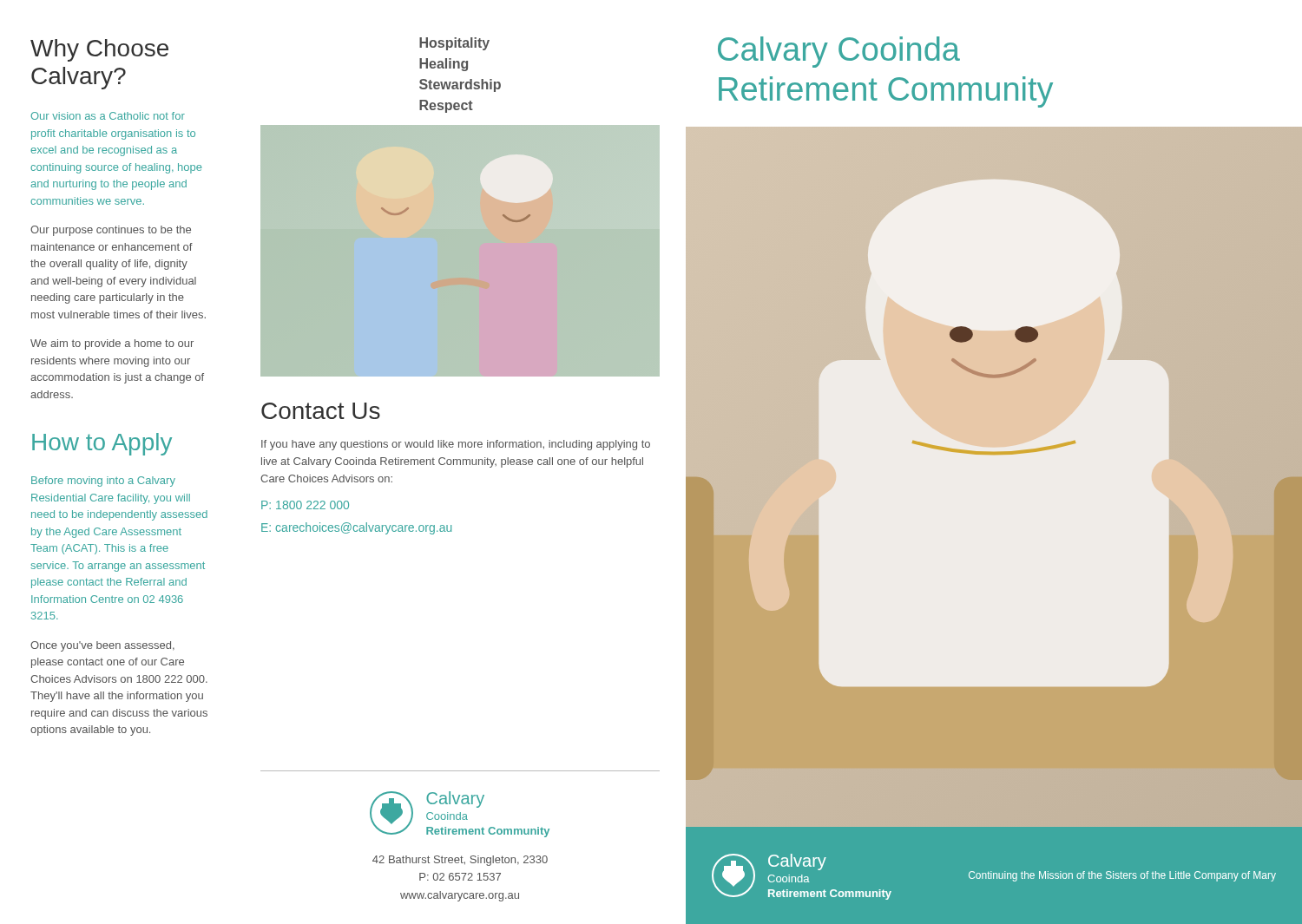Locate the block of text that opens with "Our purpose continues to be the"
Viewport: 1302px width, 924px height.
click(119, 272)
